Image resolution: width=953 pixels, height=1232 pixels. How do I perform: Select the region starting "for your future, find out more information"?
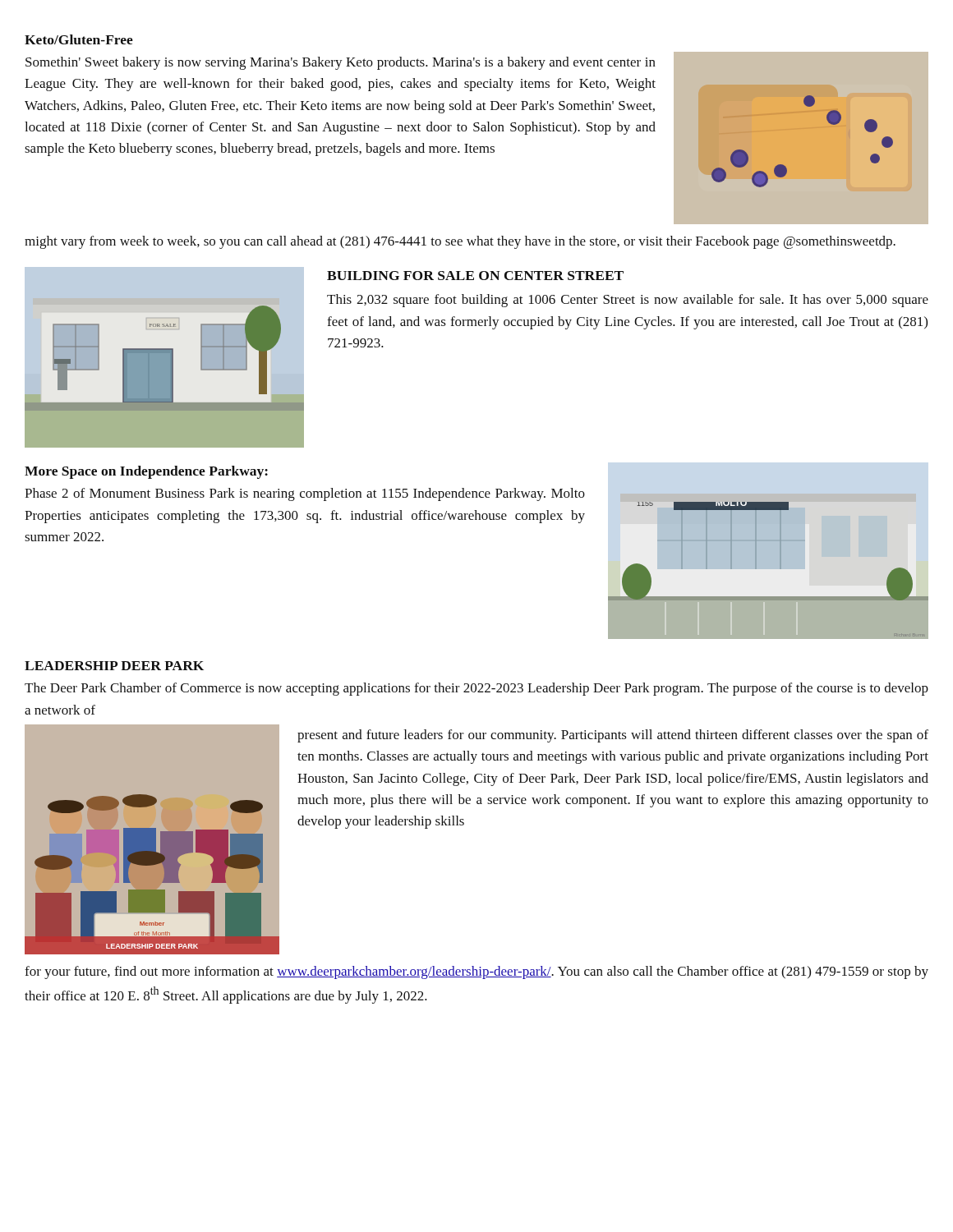click(x=476, y=984)
